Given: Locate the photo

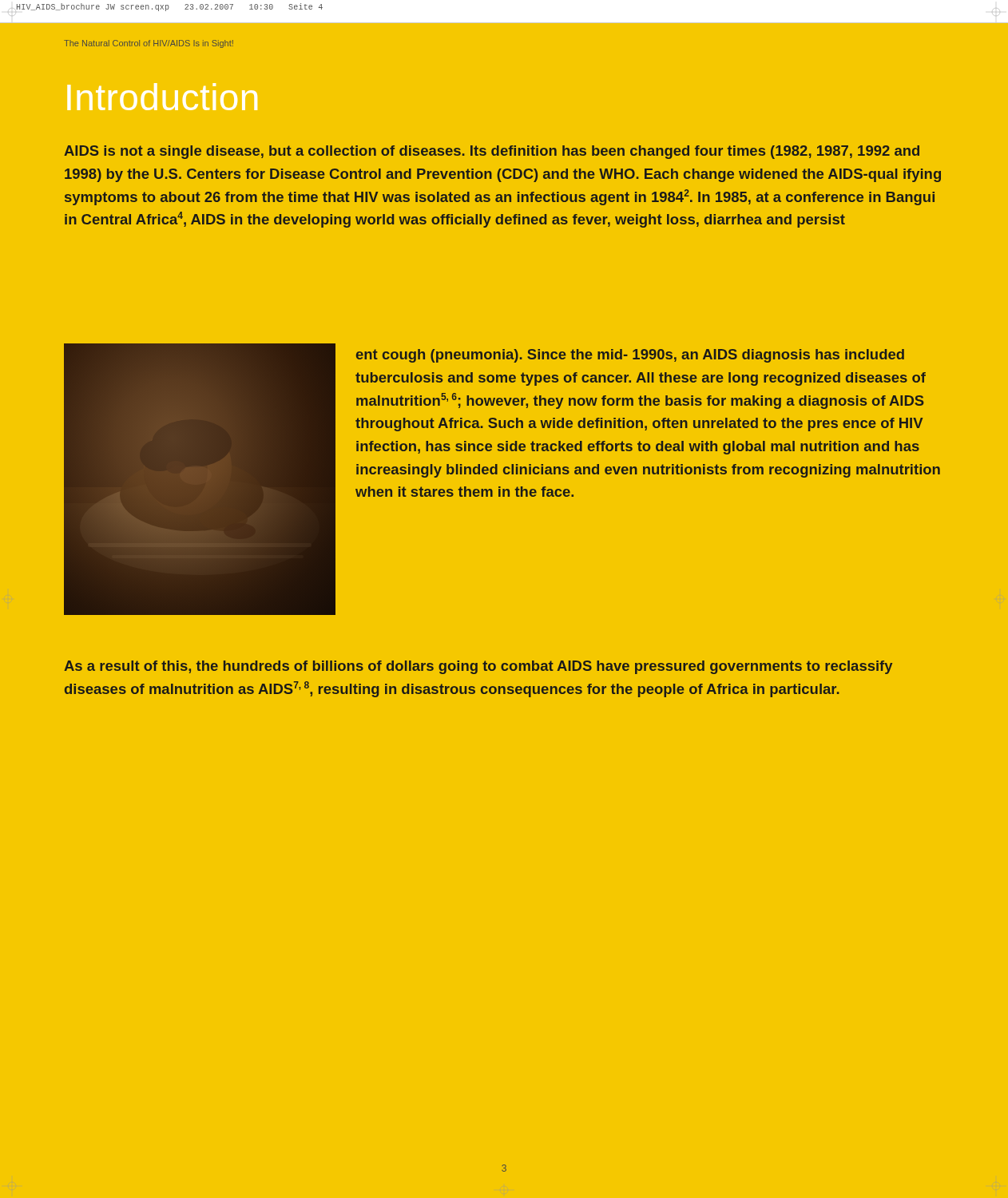Looking at the screenshot, I should 200,479.
